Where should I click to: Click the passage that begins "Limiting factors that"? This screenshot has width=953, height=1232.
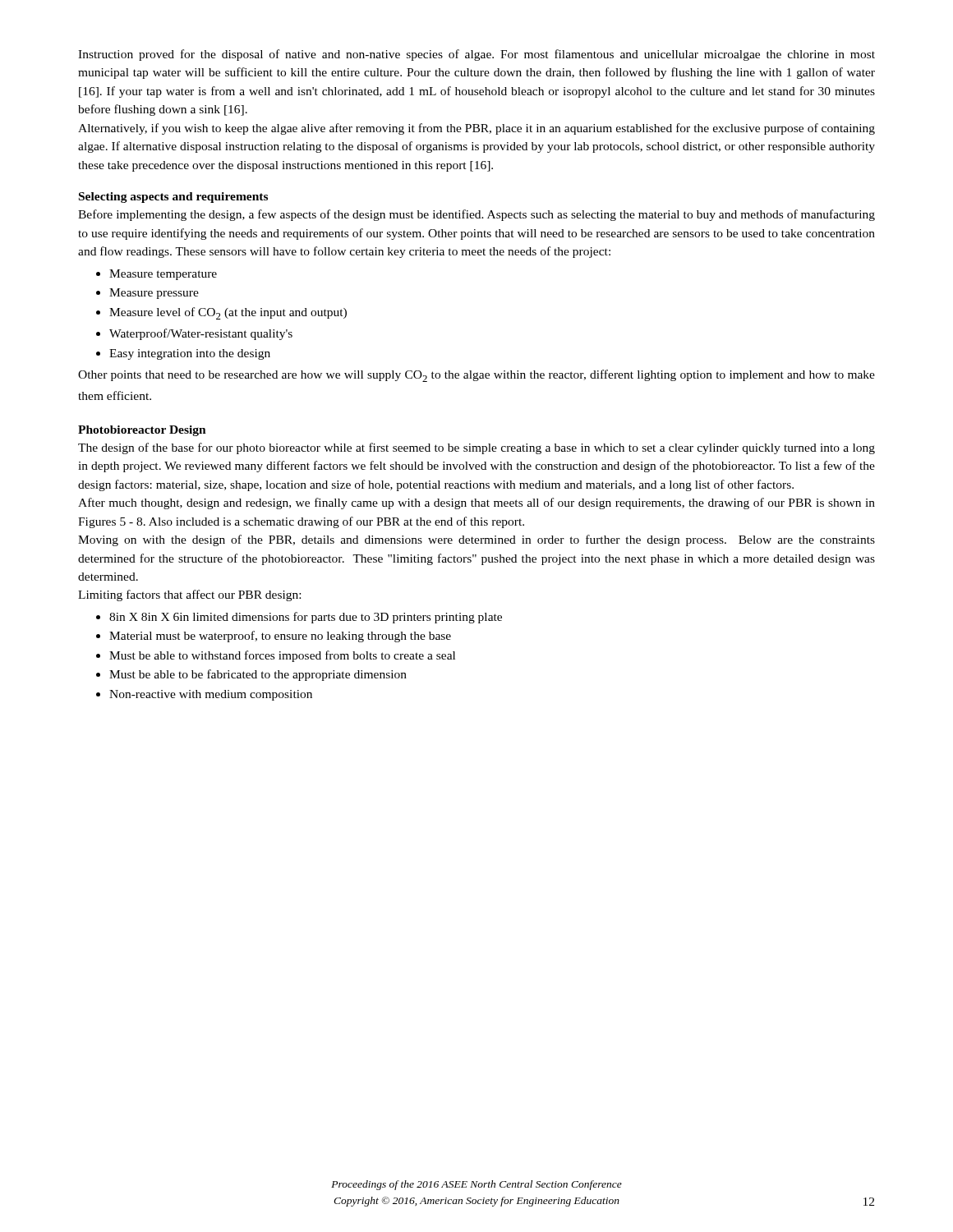[189, 595]
